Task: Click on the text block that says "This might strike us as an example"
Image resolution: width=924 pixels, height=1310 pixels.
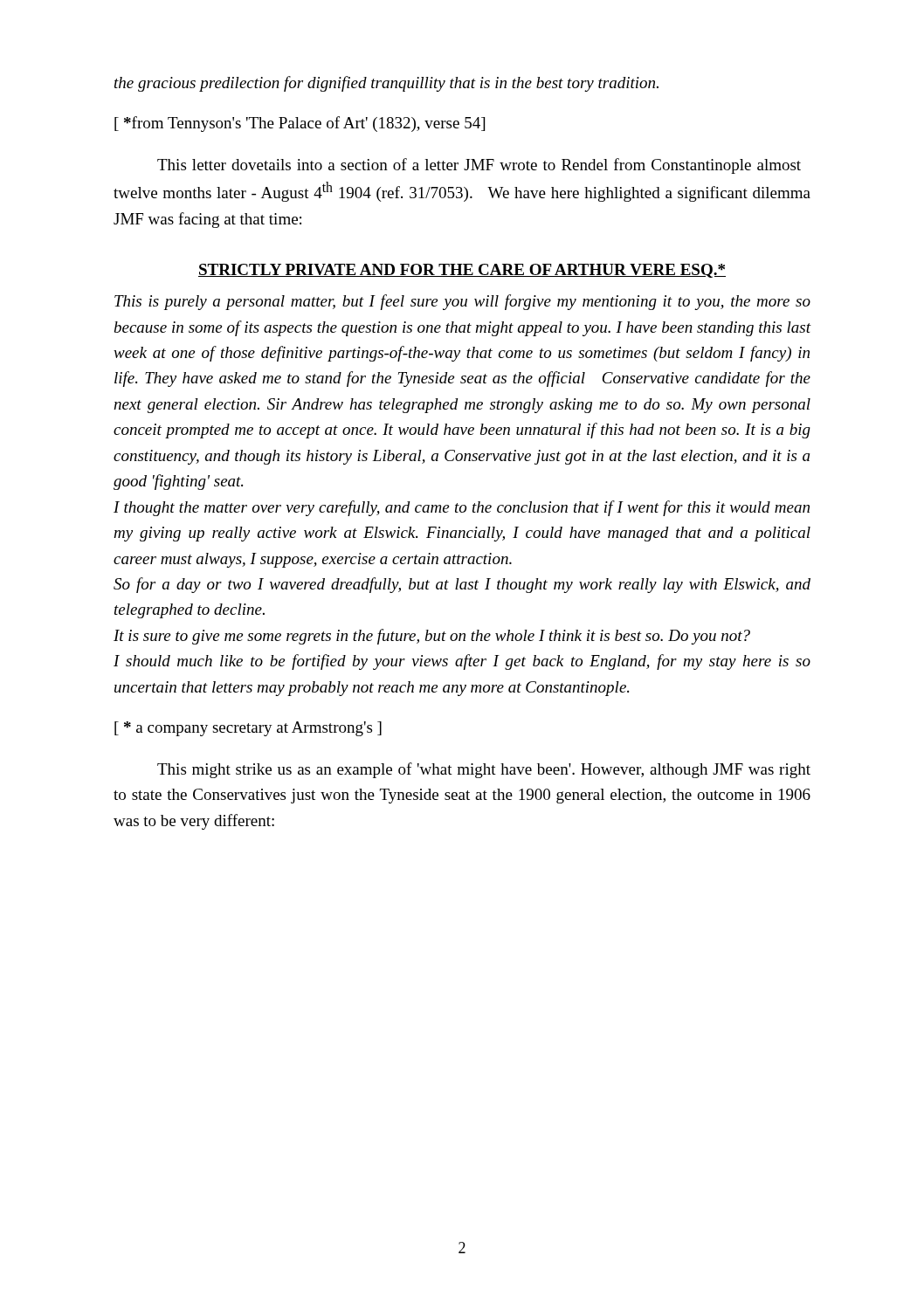Action: (x=462, y=794)
